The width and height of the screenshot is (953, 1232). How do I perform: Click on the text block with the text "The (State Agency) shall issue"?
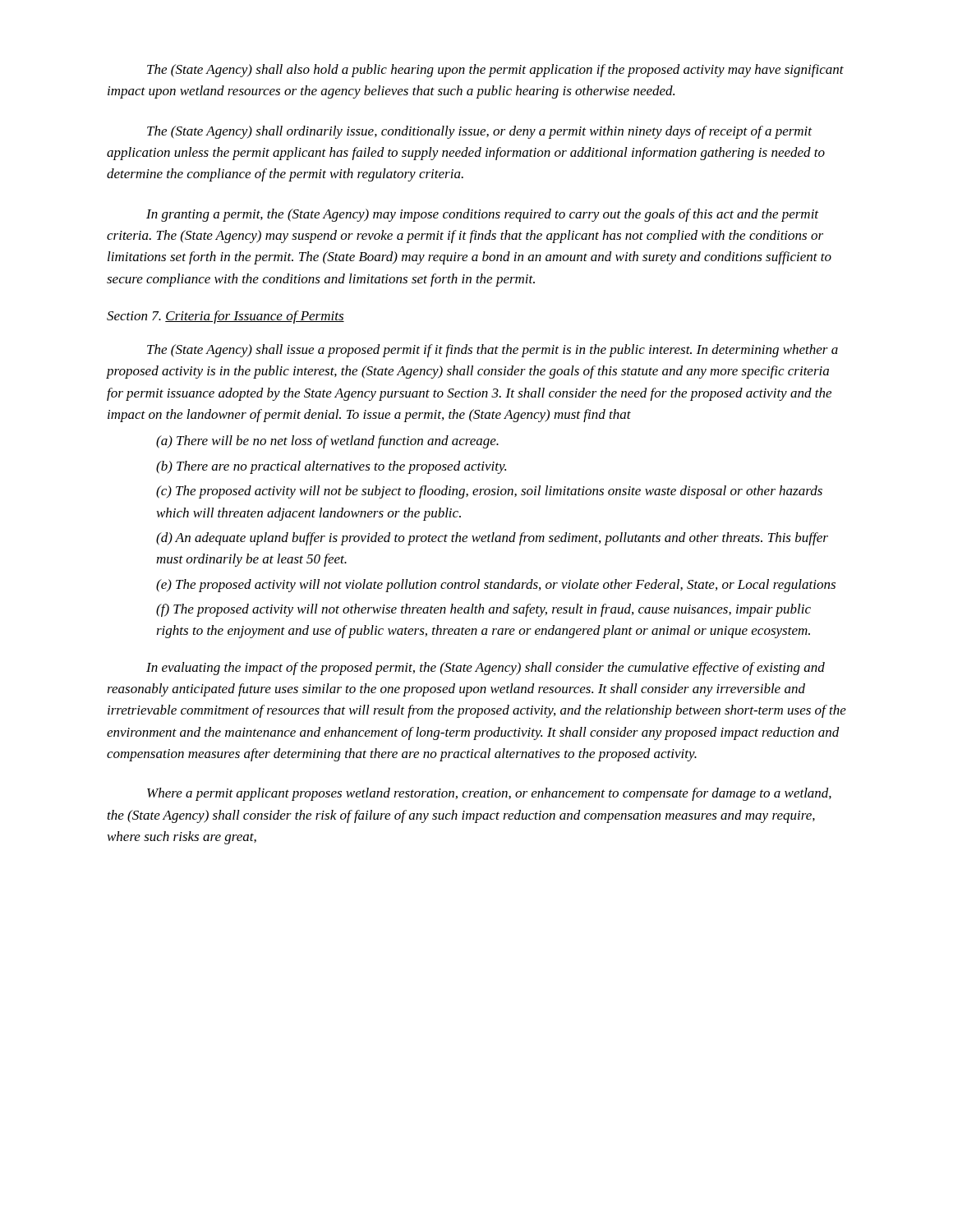click(476, 383)
